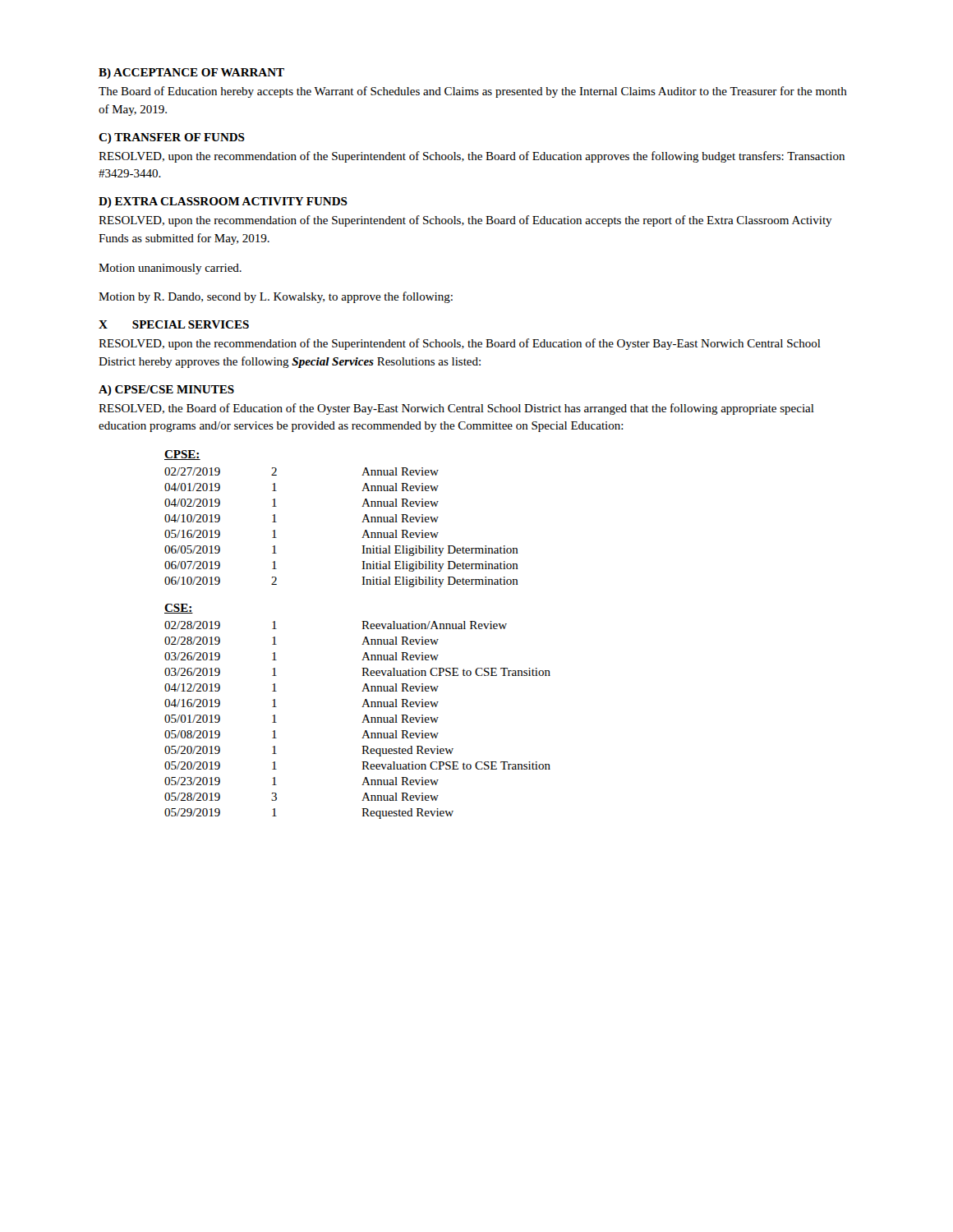Find the table that mentions "Annual Review"
This screenshot has height=1232, width=953.
click(476, 634)
